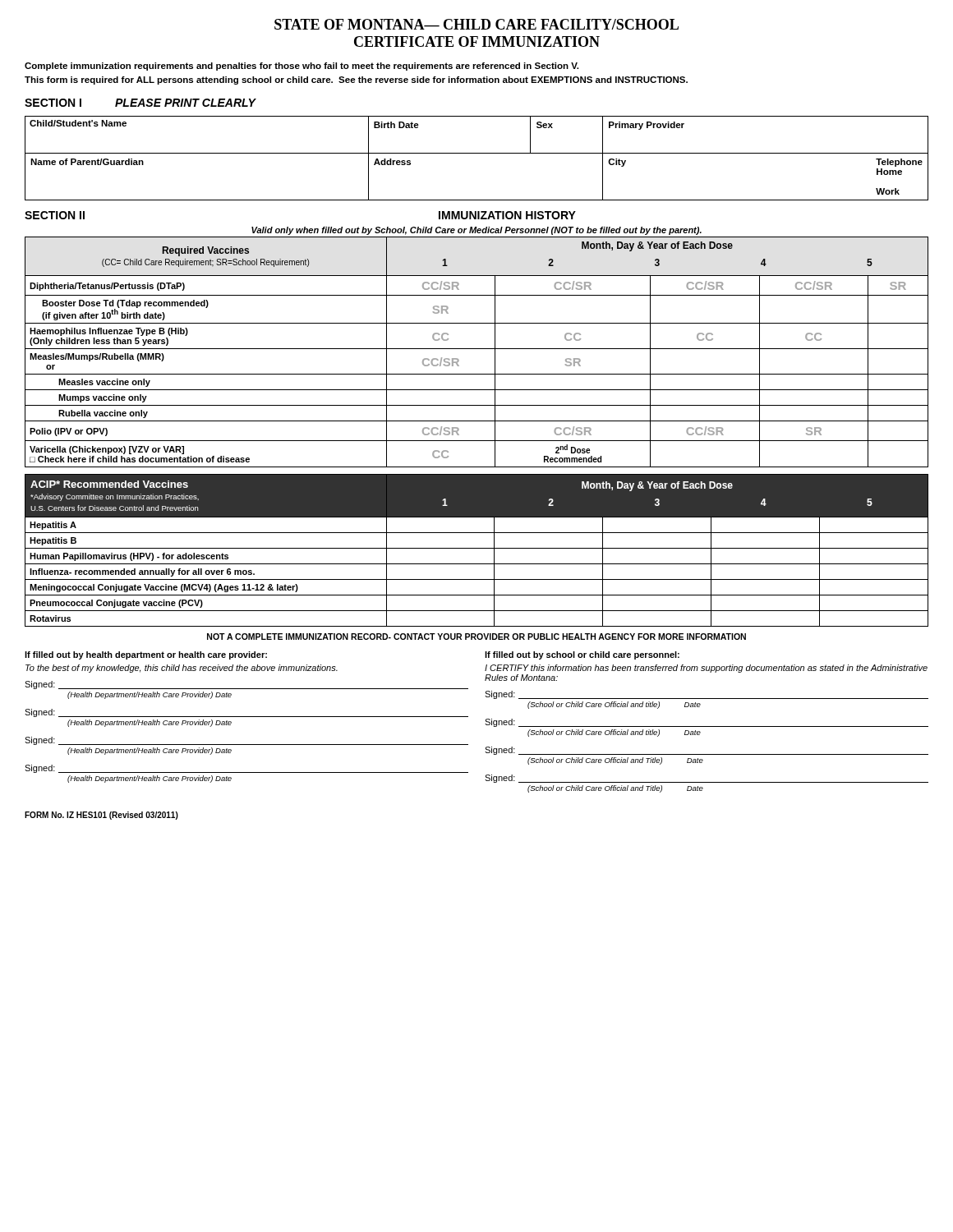Select the section header with the text "SECTION I PLEASE PRINT CLEARLY"
Screen dimensions: 1232x953
(476, 105)
